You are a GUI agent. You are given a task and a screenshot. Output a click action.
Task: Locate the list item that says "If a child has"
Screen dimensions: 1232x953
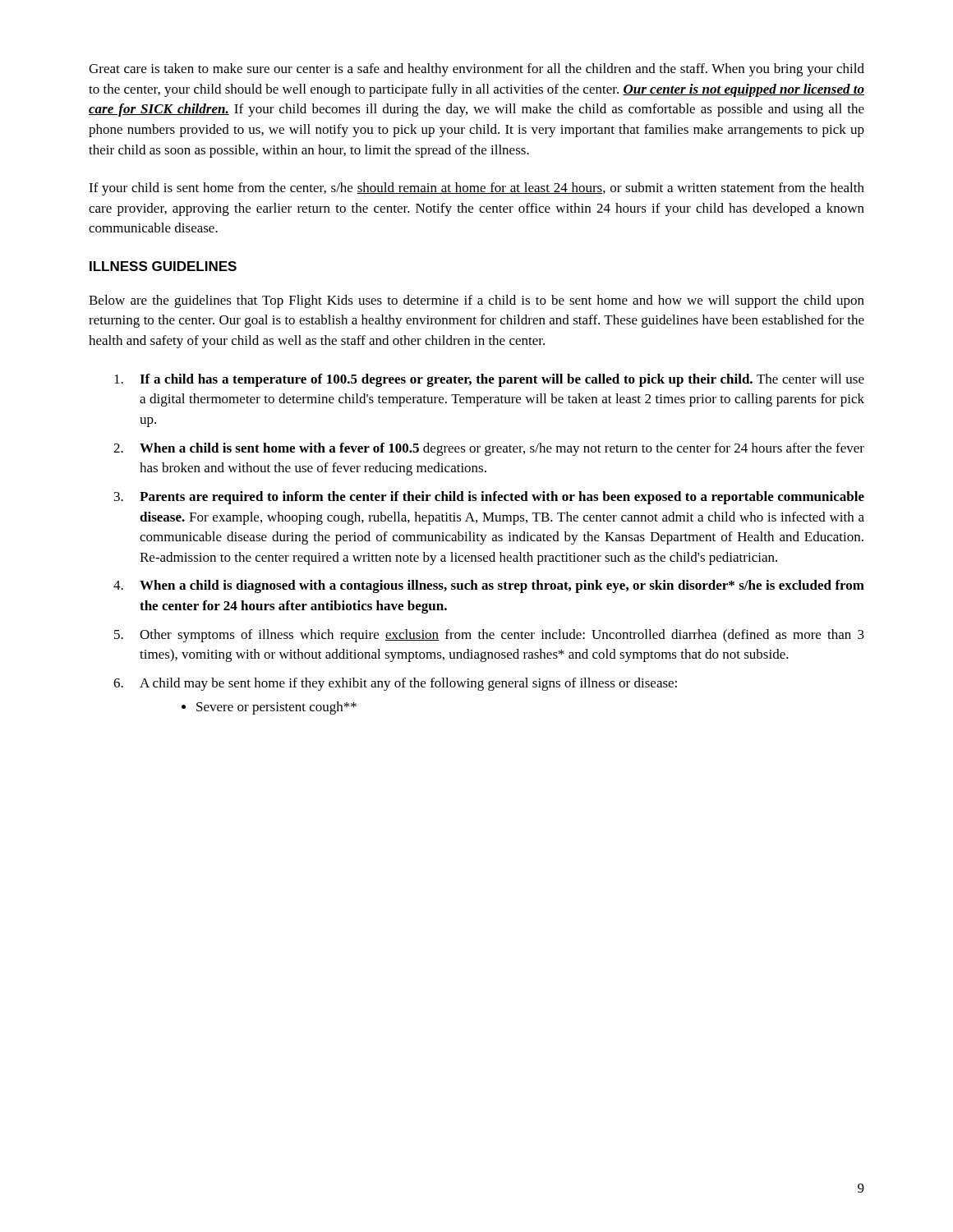tap(489, 400)
